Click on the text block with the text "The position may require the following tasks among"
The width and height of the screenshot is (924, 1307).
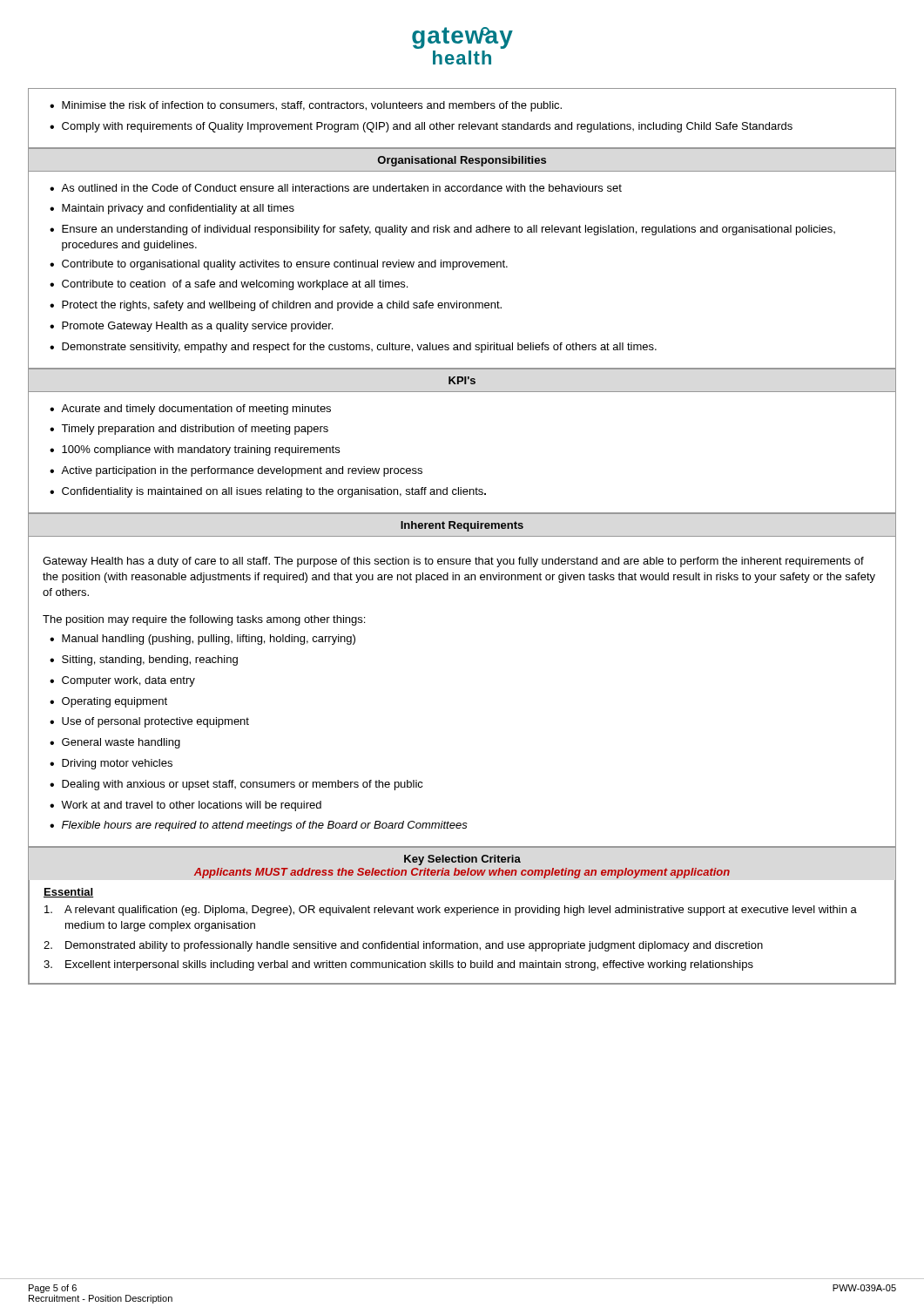[x=204, y=619]
